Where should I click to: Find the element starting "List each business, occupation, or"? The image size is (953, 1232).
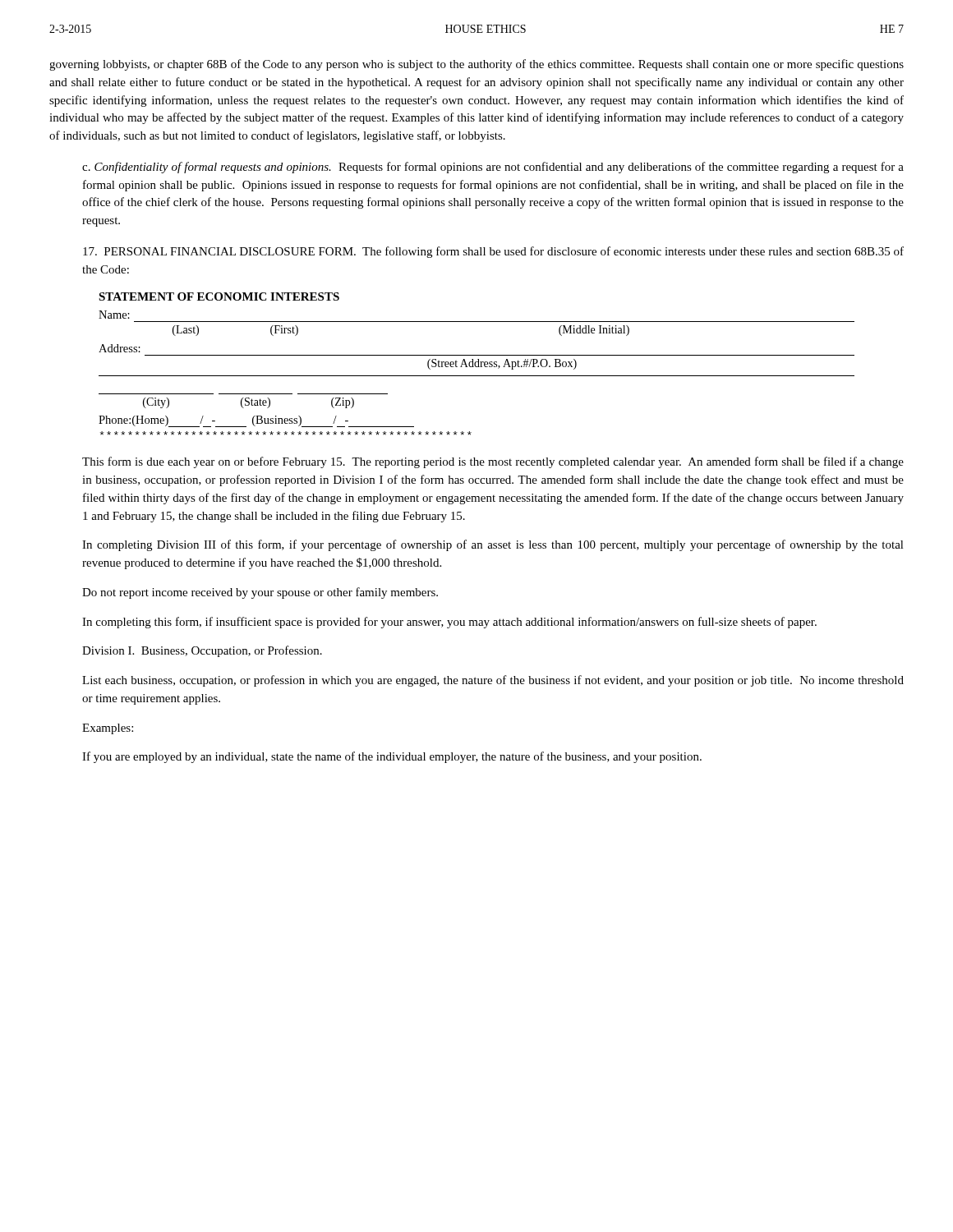coord(493,689)
